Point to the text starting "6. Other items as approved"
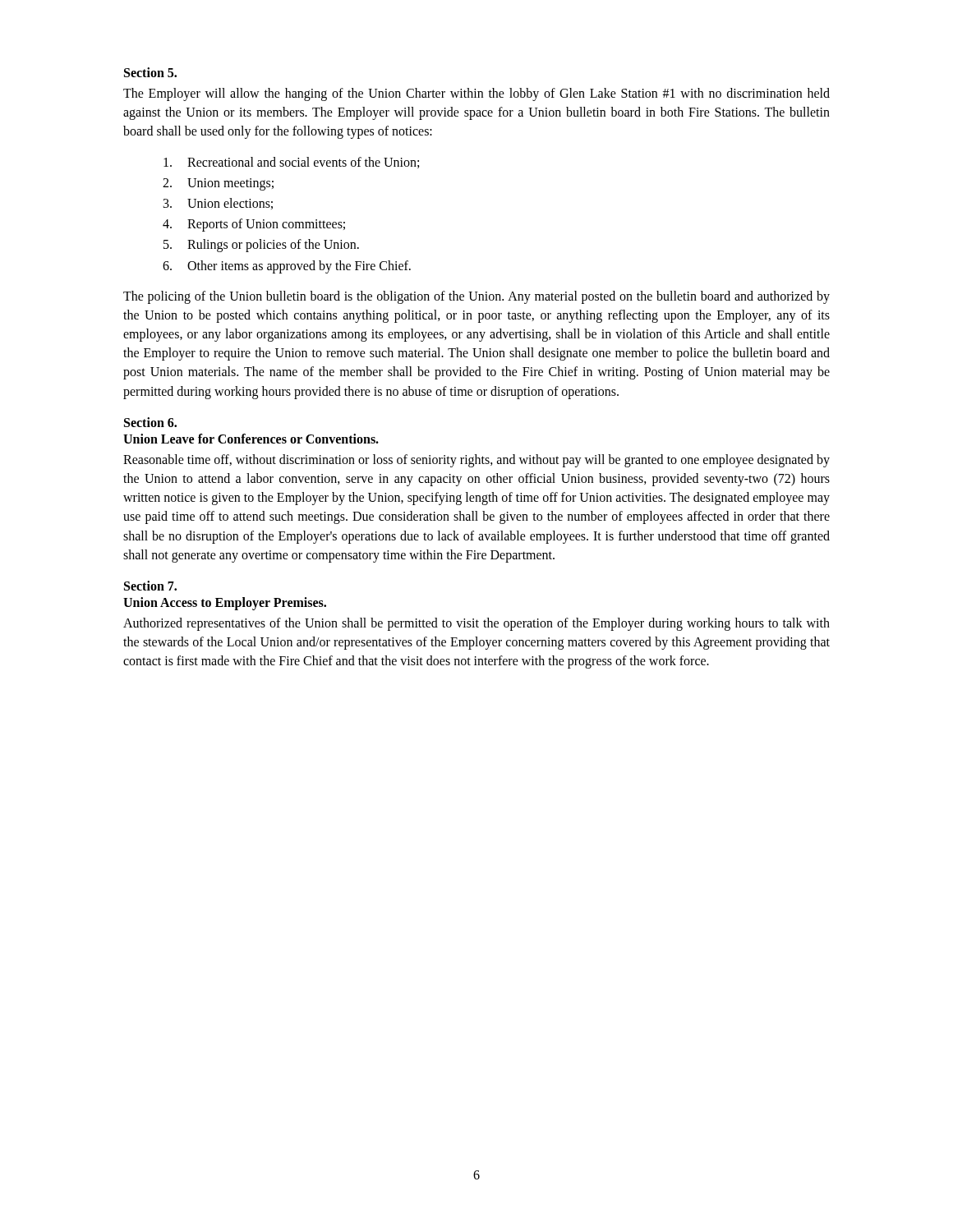The image size is (953, 1232). (x=287, y=267)
